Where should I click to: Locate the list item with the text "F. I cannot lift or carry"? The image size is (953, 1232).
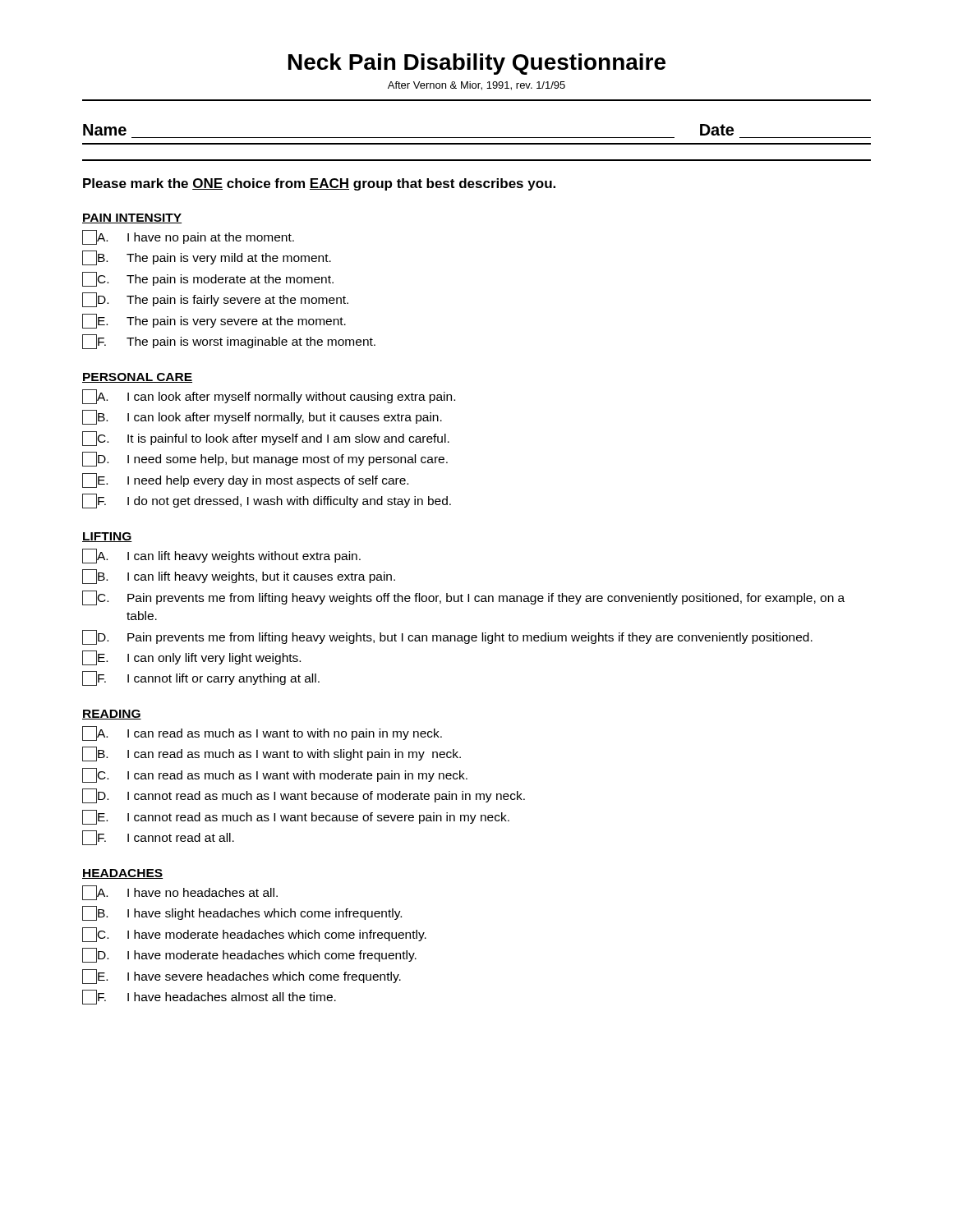(x=201, y=678)
